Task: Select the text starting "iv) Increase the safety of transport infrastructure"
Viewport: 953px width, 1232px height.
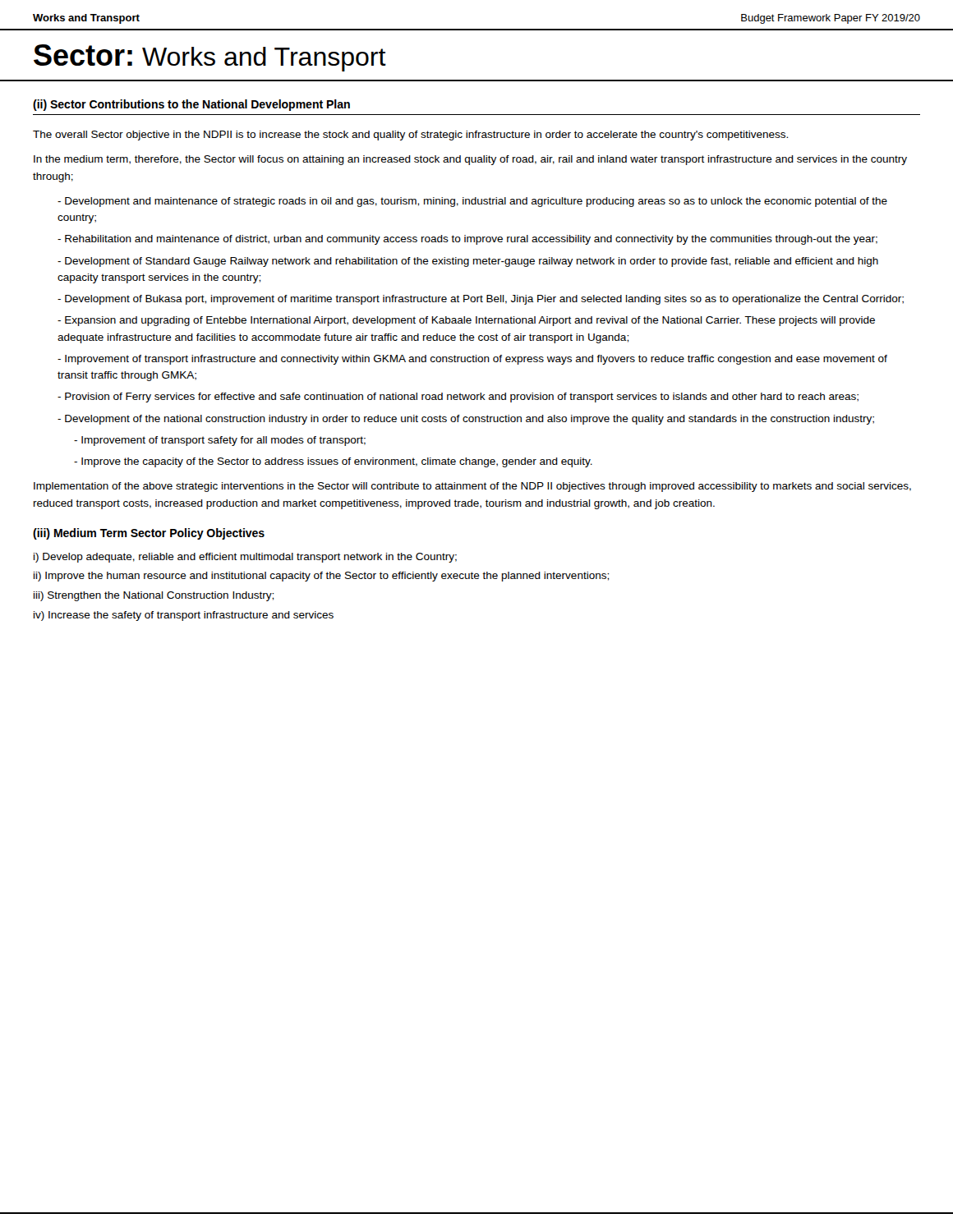Action: click(x=183, y=614)
